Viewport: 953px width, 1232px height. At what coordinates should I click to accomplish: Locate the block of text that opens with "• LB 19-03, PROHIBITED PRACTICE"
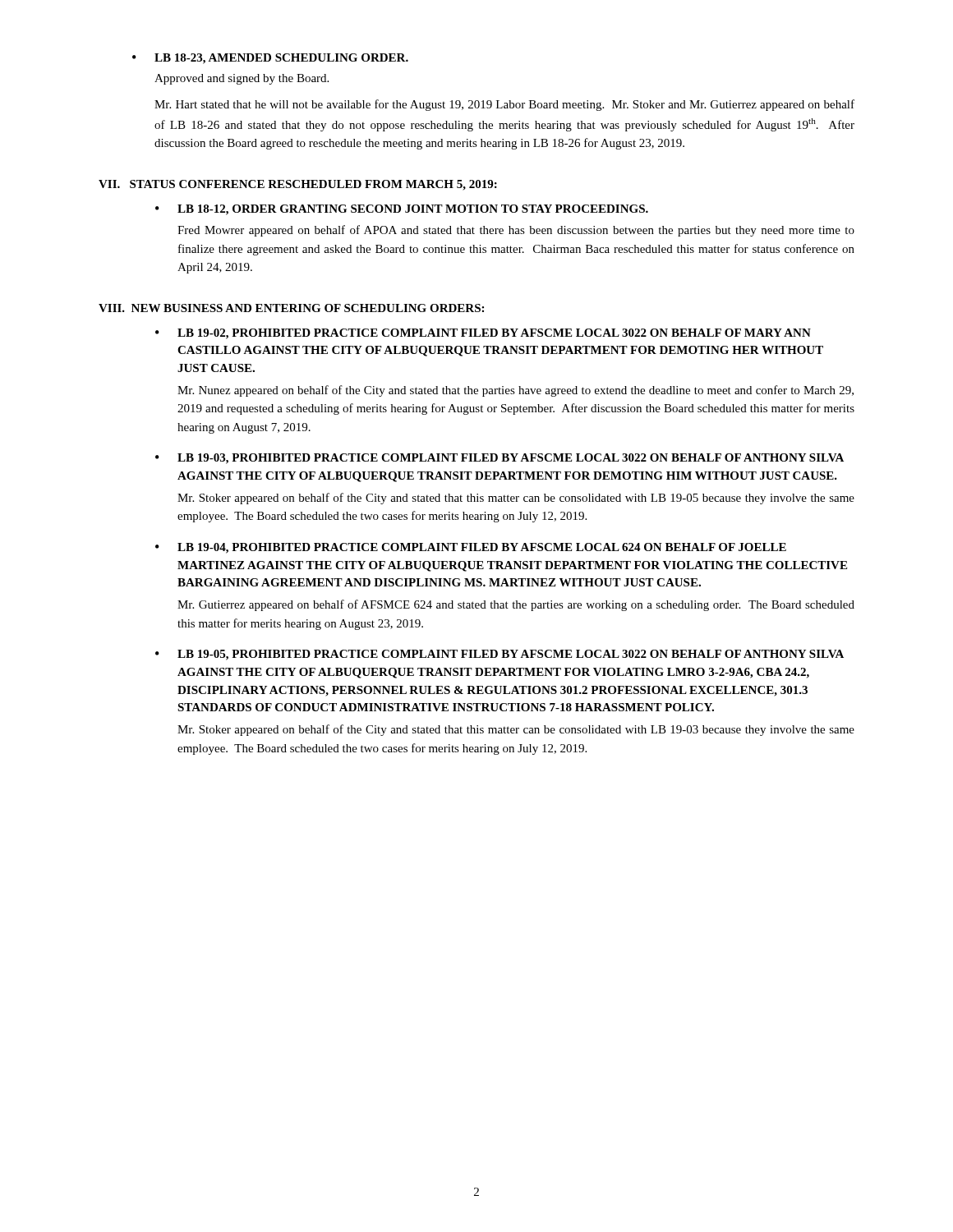[x=504, y=492]
